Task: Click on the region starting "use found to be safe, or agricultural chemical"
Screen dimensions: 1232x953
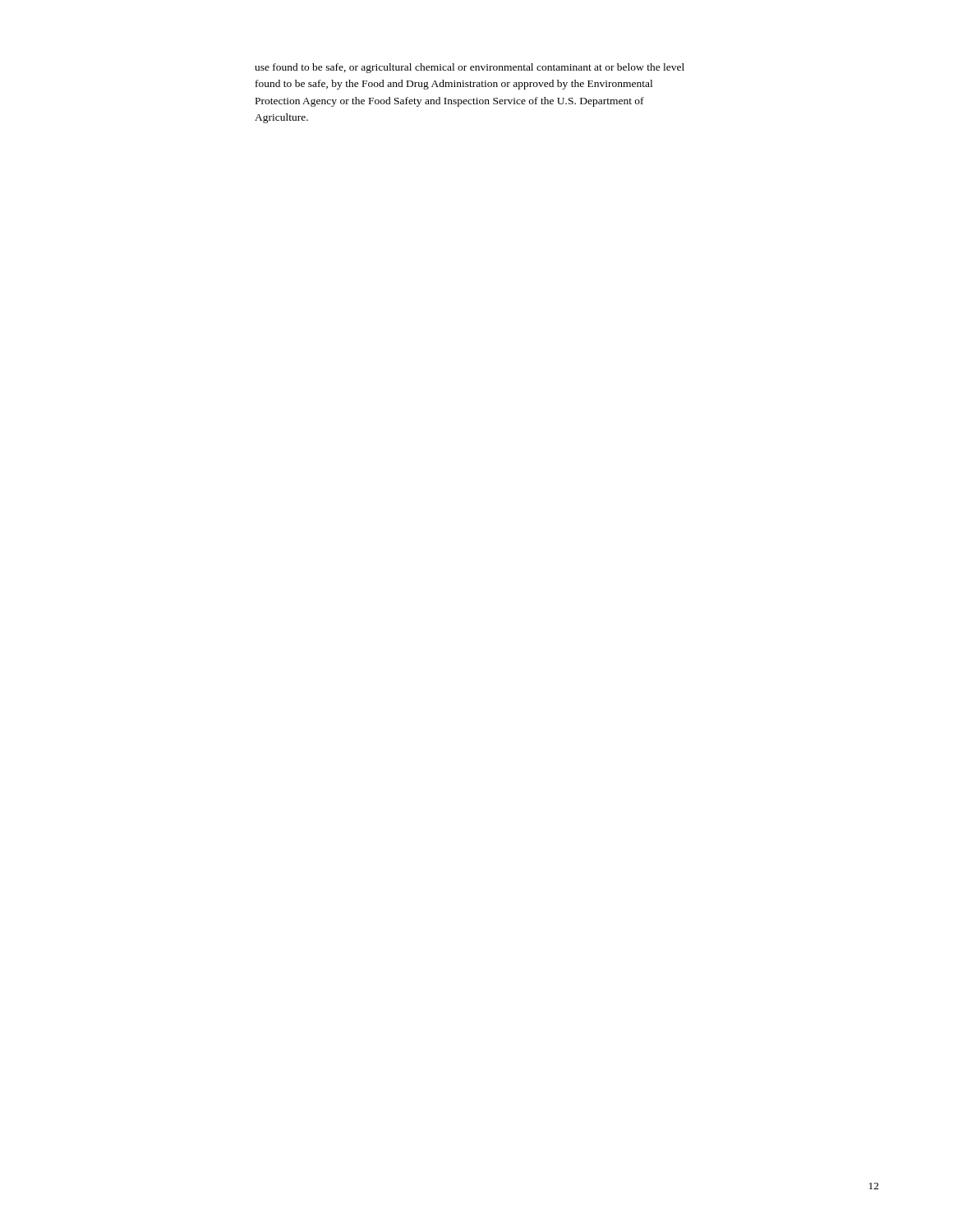Action: point(470,92)
